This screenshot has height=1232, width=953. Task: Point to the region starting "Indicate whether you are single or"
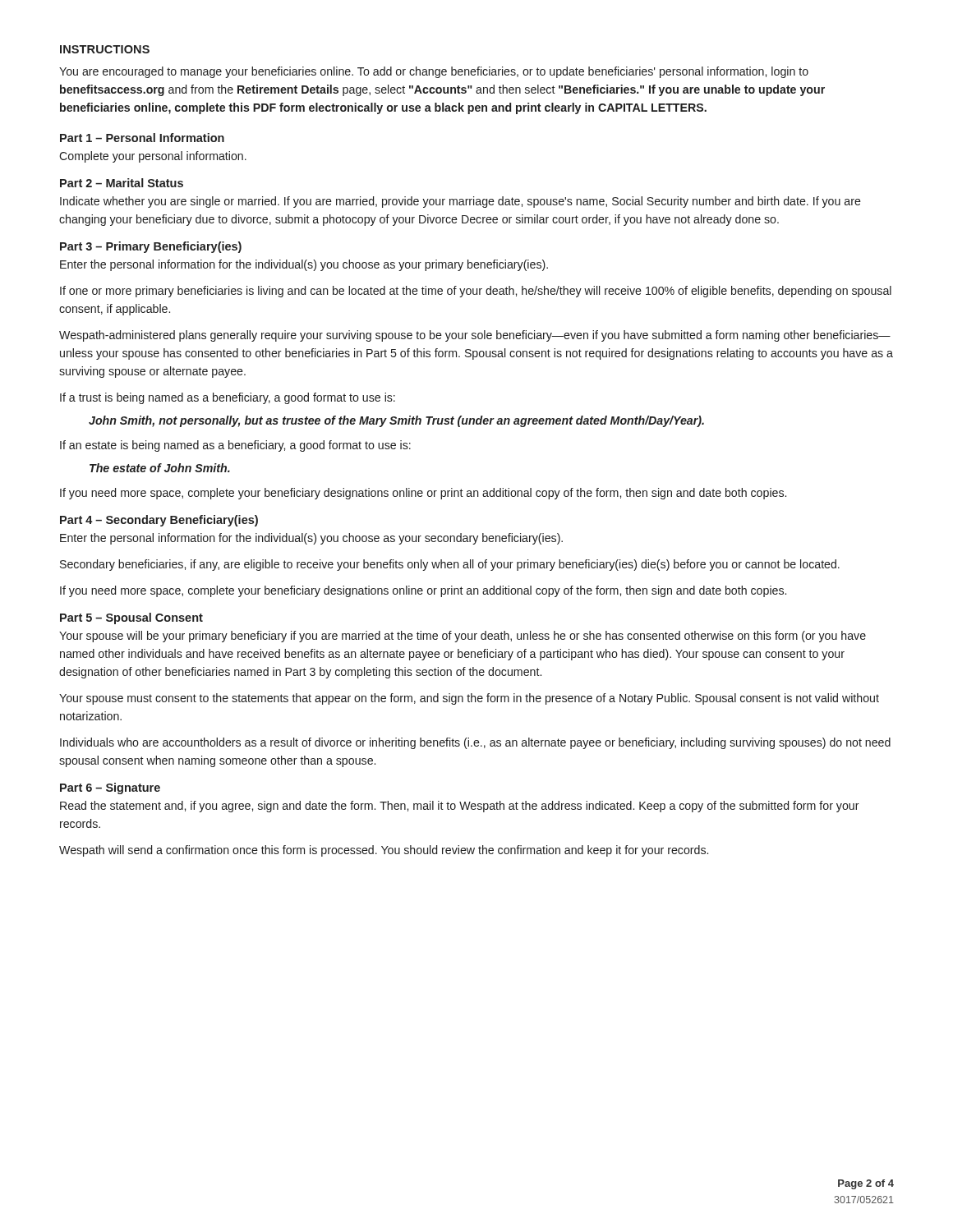(460, 210)
